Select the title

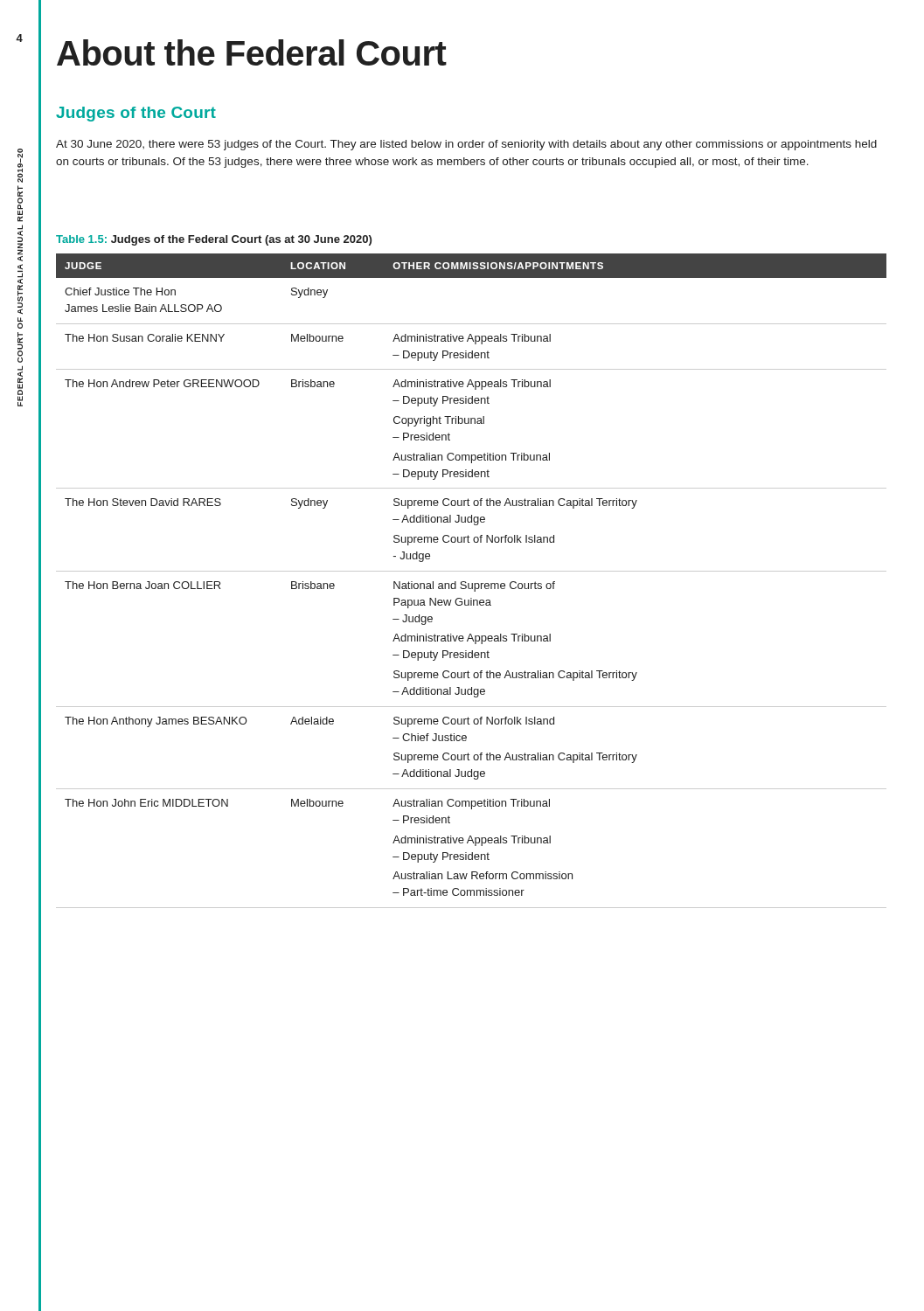tap(251, 53)
